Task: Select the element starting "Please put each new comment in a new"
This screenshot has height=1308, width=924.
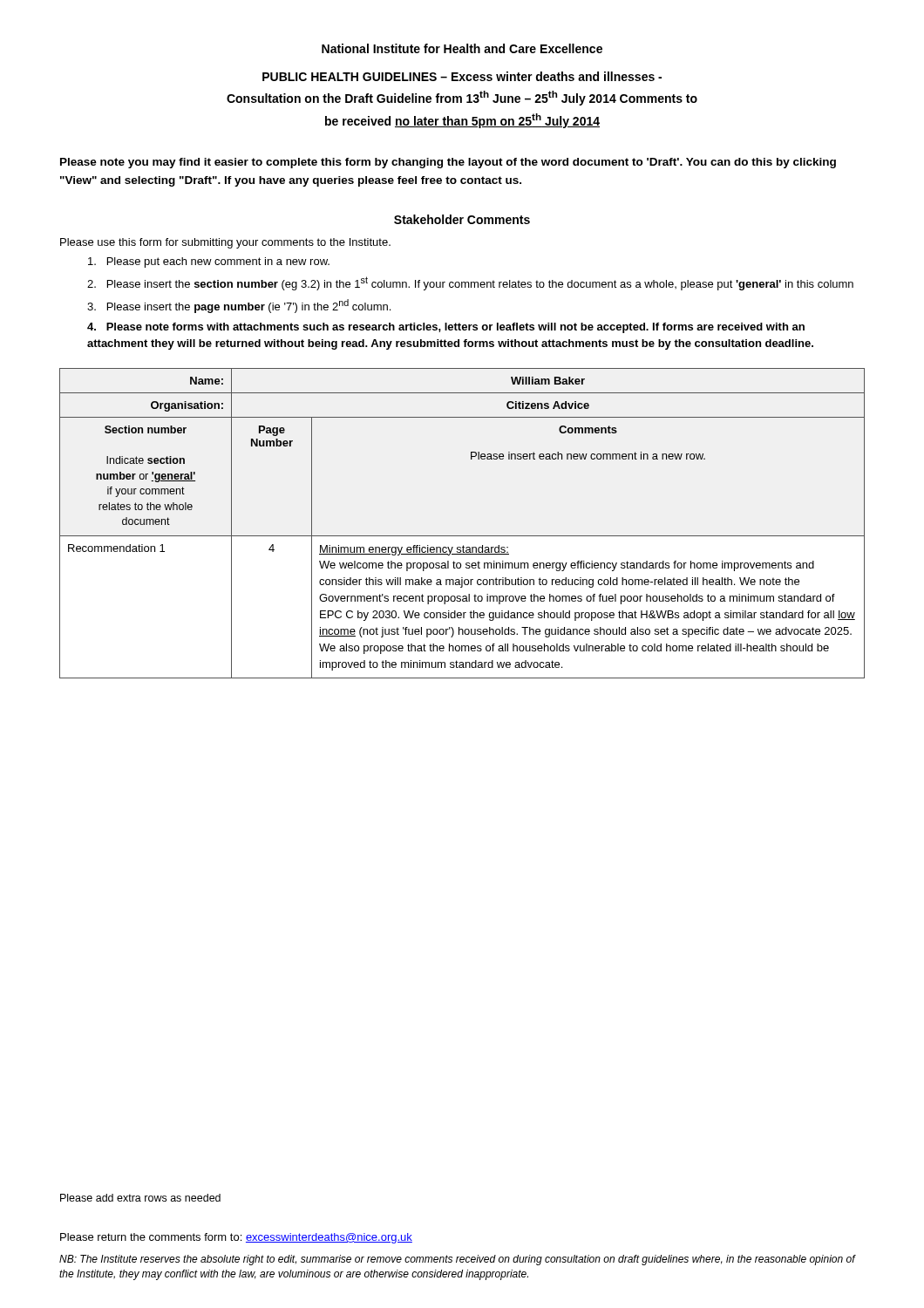Action: point(209,261)
